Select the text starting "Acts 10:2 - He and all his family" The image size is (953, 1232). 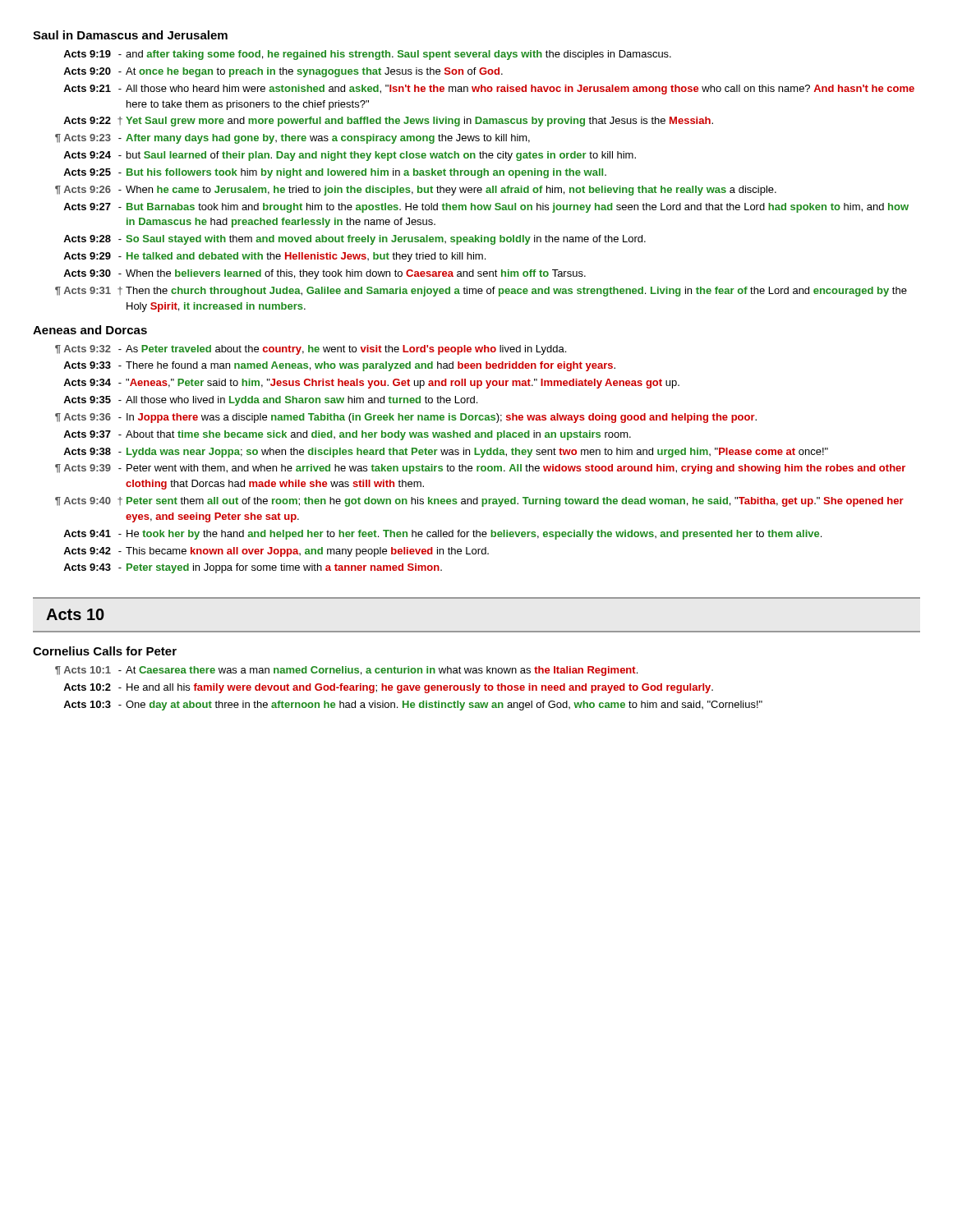(x=476, y=688)
